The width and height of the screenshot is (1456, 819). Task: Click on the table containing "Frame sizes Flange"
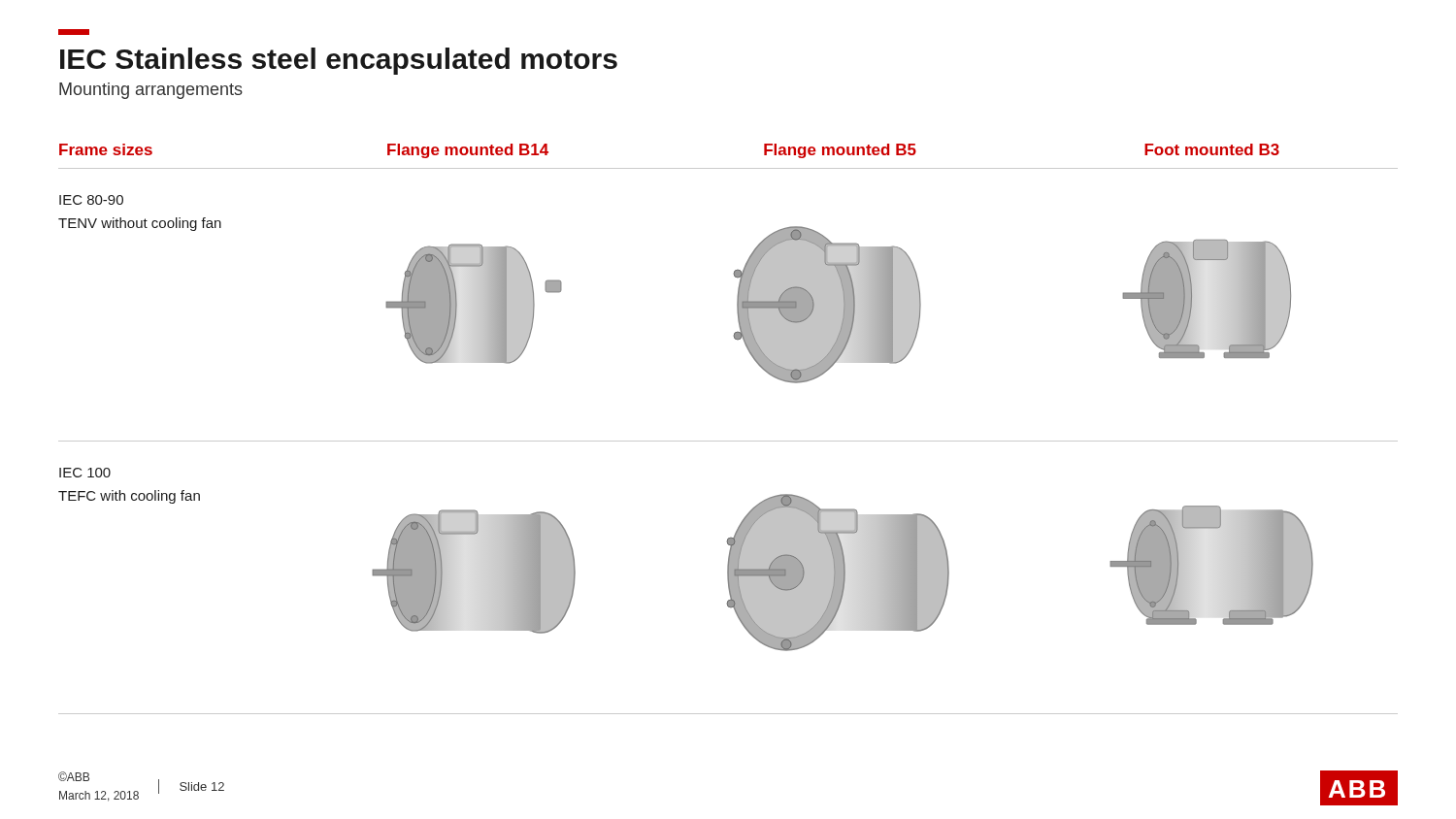(728, 155)
